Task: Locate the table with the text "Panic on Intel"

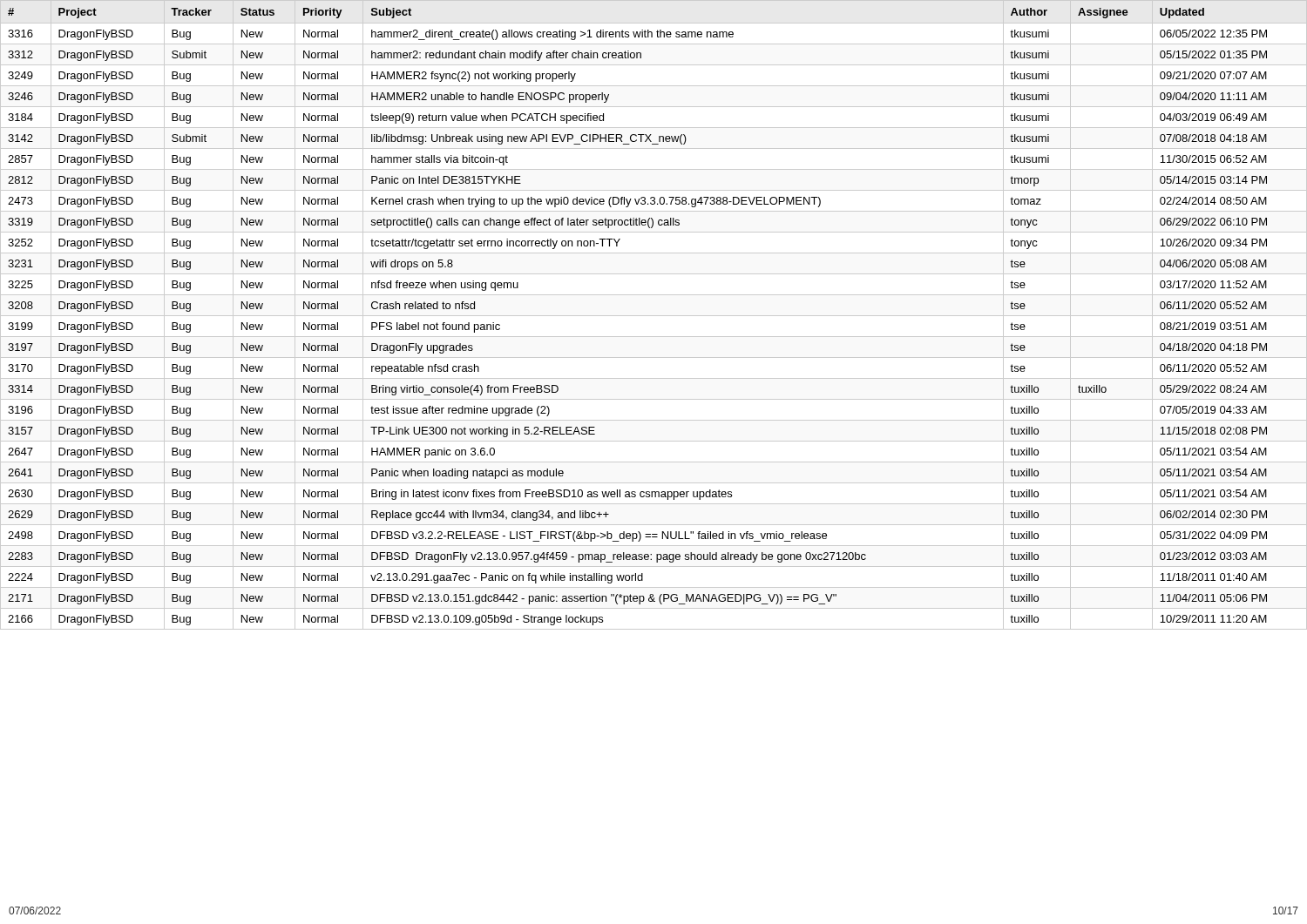Action: 654,315
